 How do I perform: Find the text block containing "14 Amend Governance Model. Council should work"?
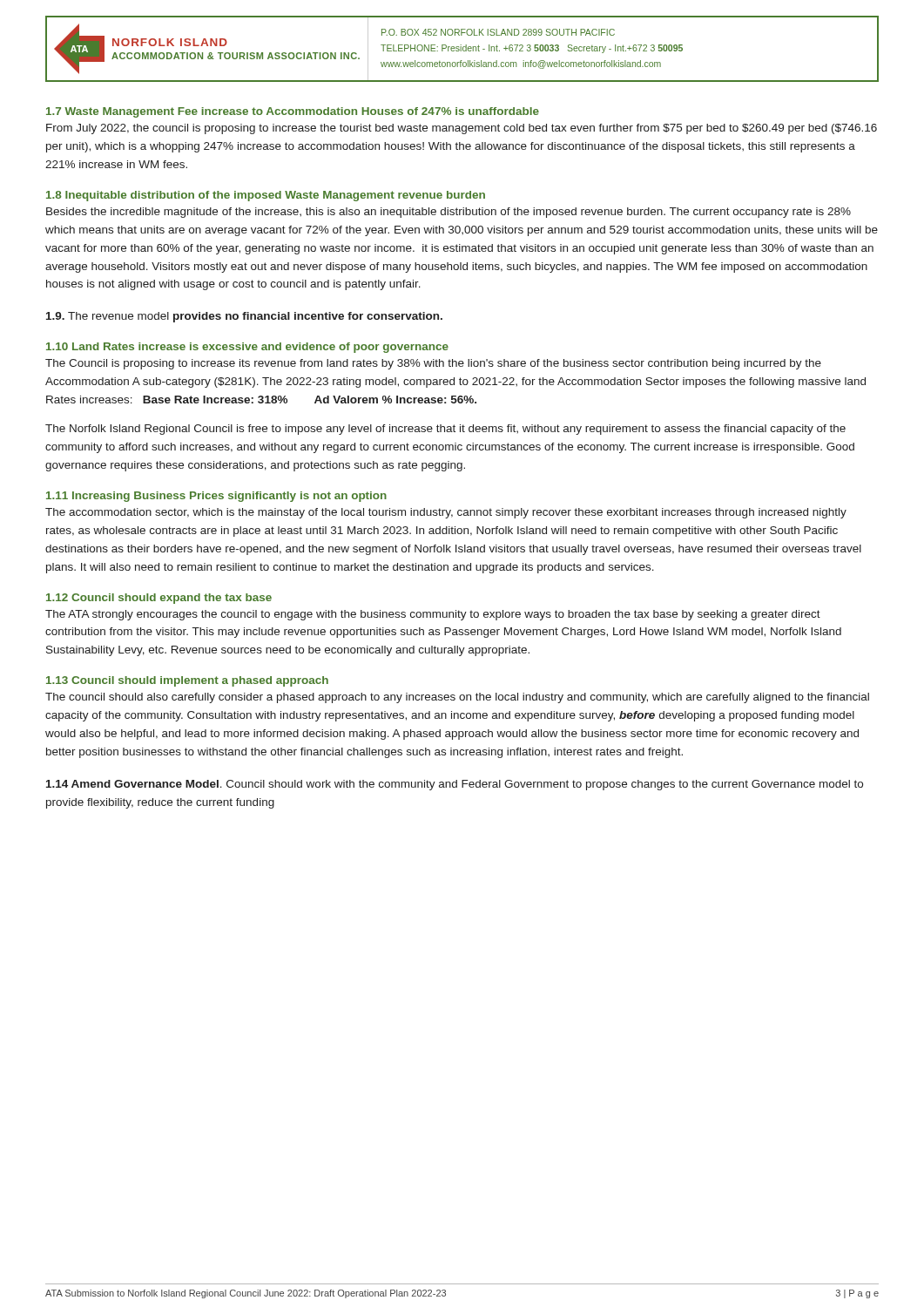click(x=454, y=793)
